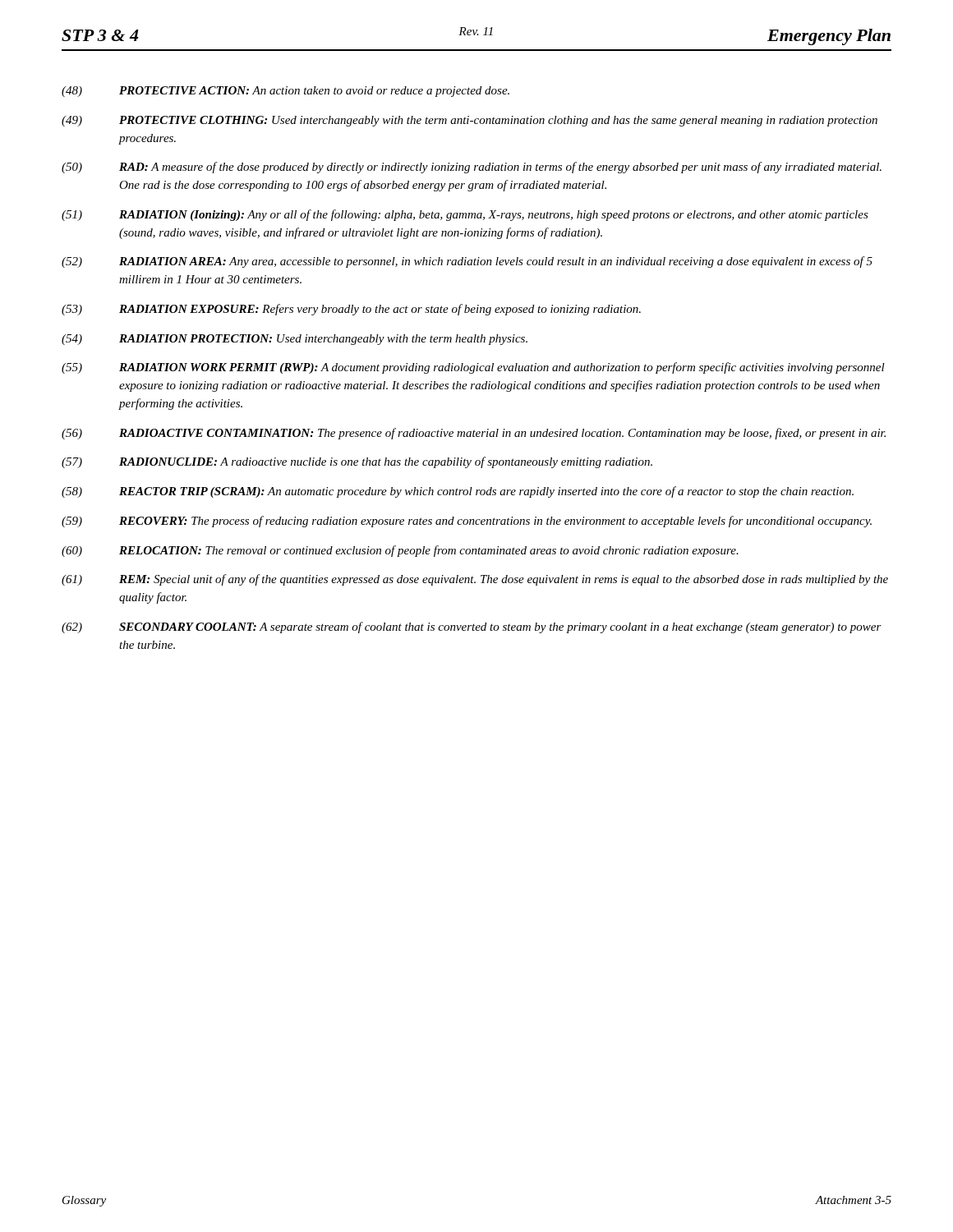The height and width of the screenshot is (1232, 953).
Task: Navigate to the block starting "(61) REM: Special unit"
Action: (x=476, y=589)
